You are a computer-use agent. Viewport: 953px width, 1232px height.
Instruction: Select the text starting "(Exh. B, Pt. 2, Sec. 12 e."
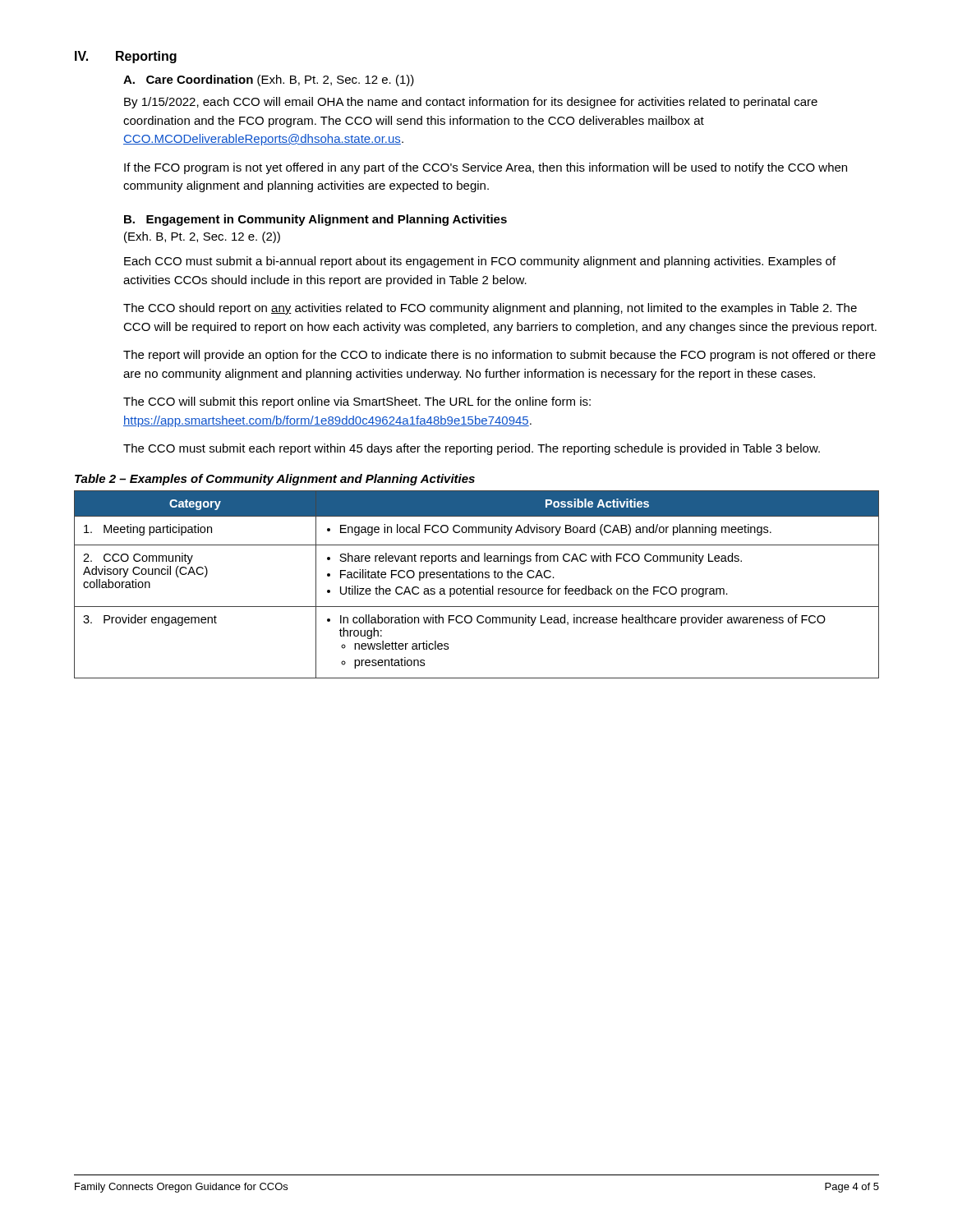coord(202,236)
